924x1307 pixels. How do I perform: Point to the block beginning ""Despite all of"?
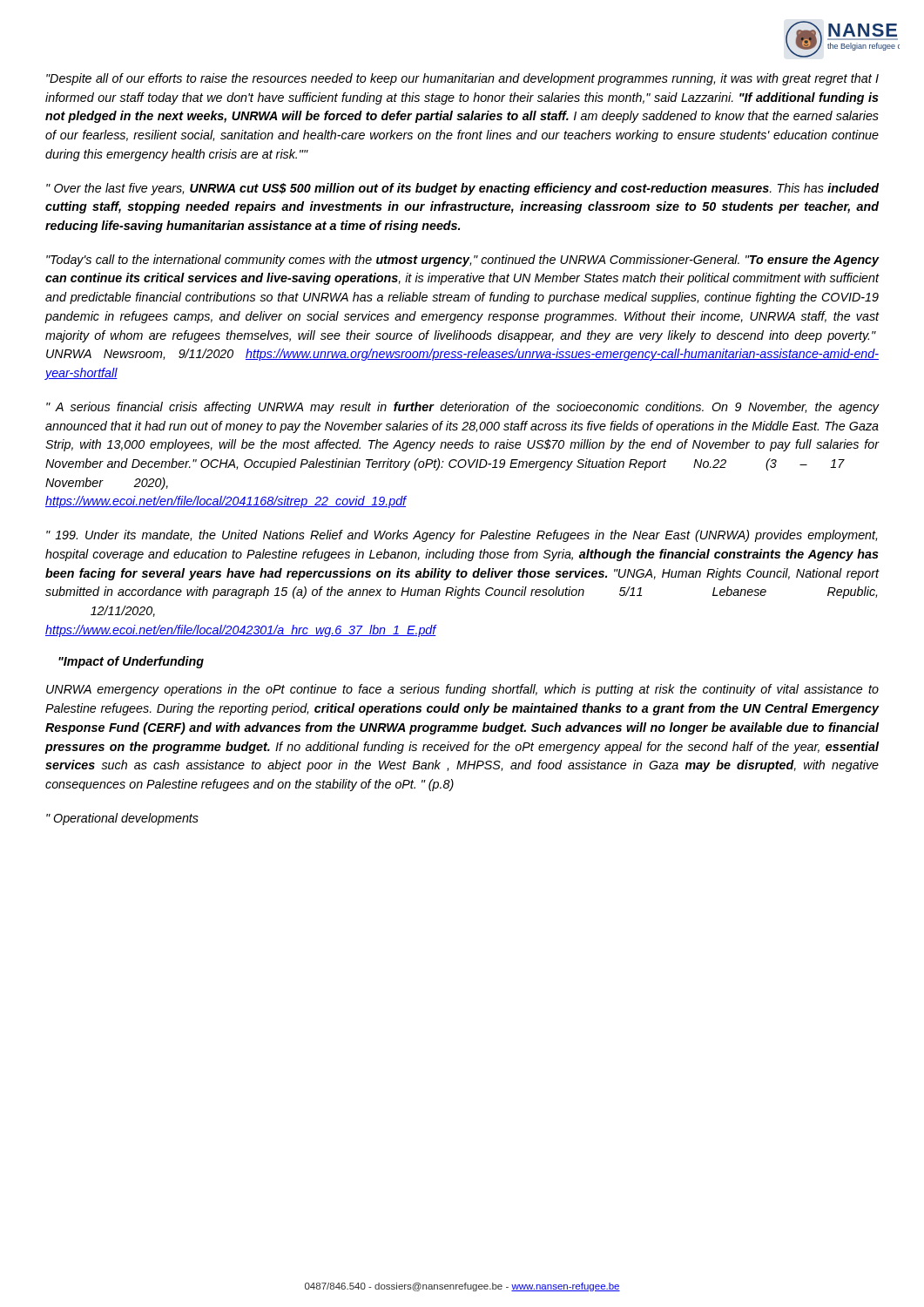[462, 116]
